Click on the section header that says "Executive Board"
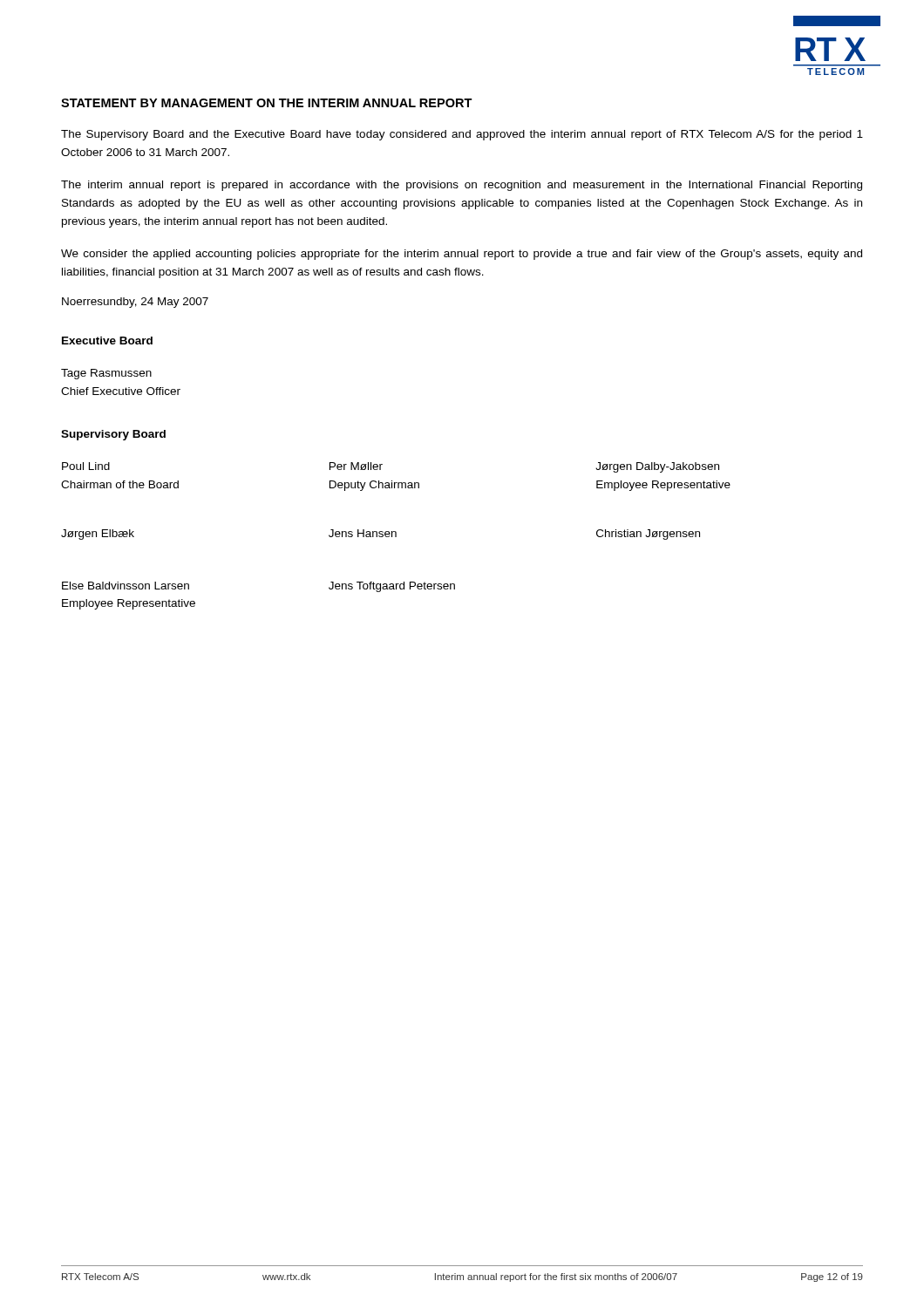The width and height of the screenshot is (924, 1308). [x=107, y=341]
